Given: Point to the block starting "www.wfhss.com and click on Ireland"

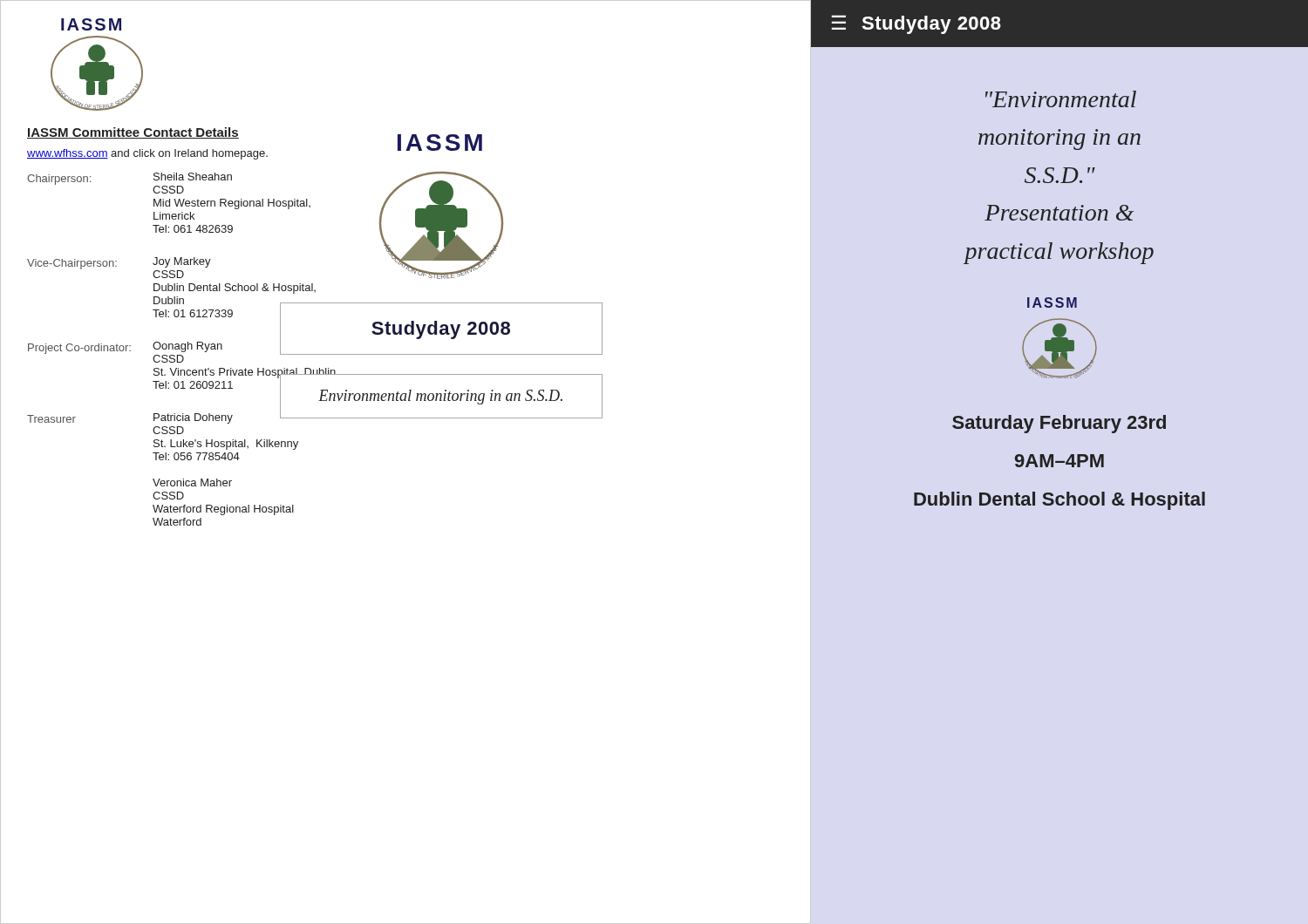Looking at the screenshot, I should pyautogui.click(x=148, y=153).
